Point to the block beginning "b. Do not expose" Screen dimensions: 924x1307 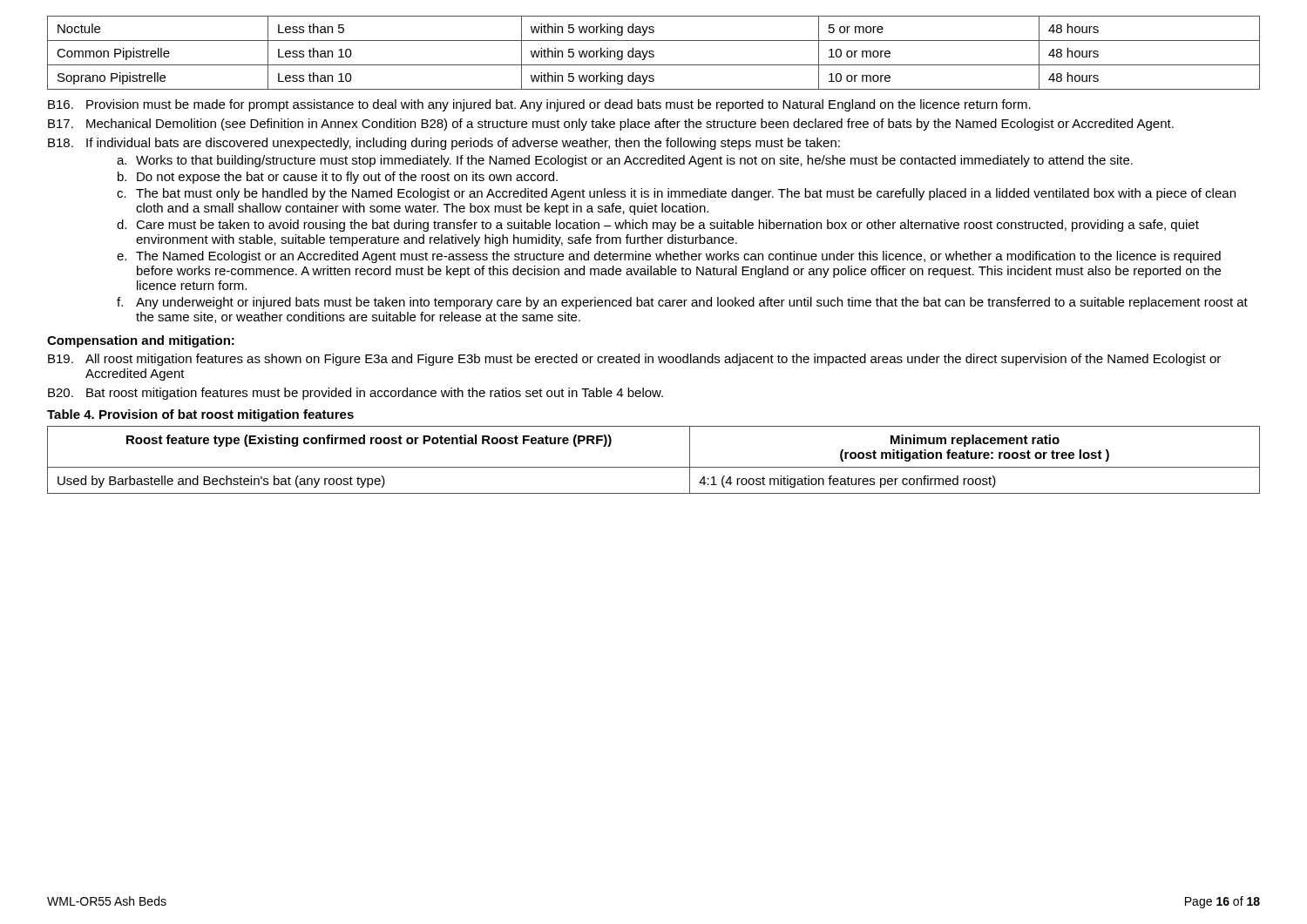[338, 176]
